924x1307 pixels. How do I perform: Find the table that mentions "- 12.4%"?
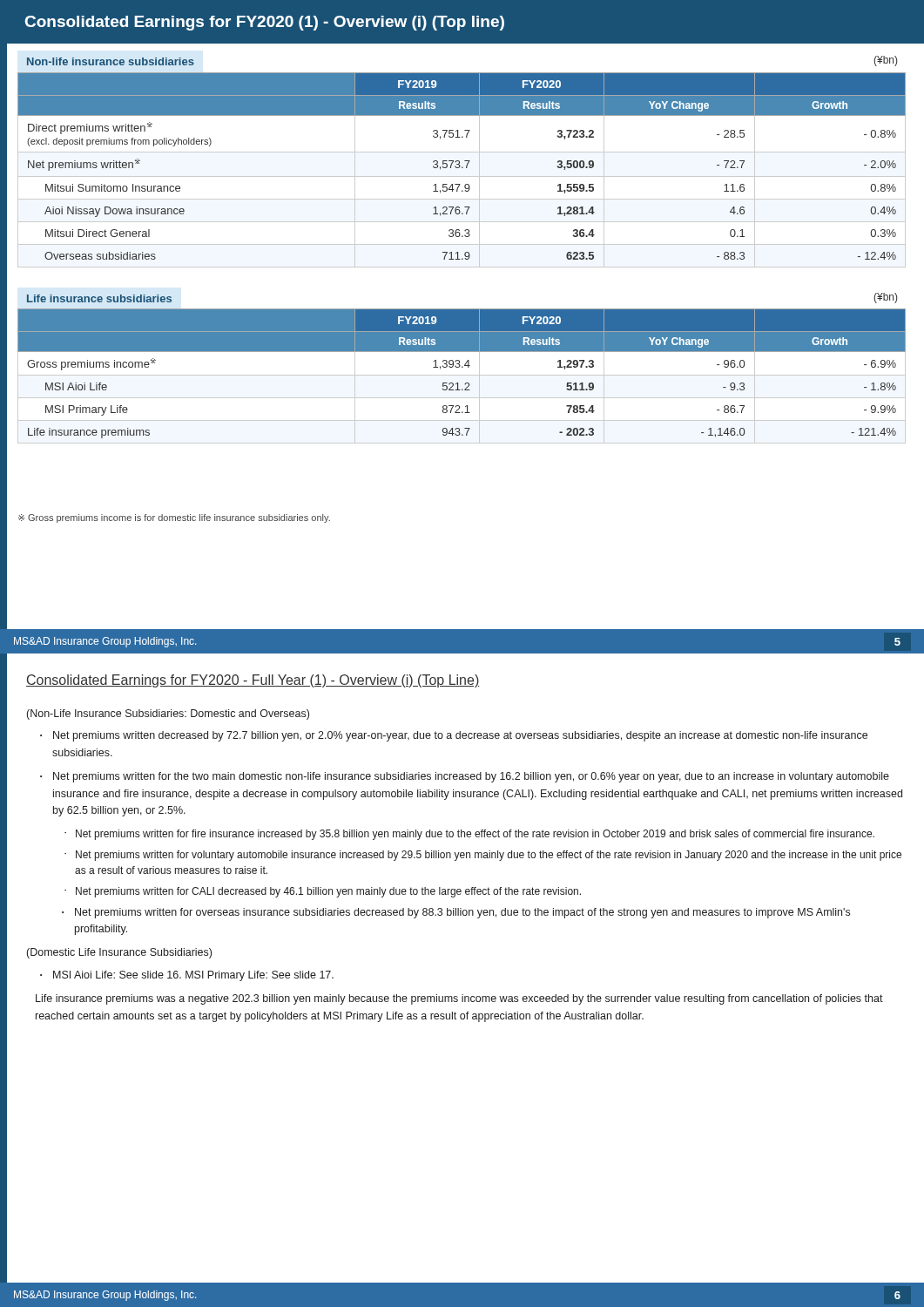click(x=462, y=170)
